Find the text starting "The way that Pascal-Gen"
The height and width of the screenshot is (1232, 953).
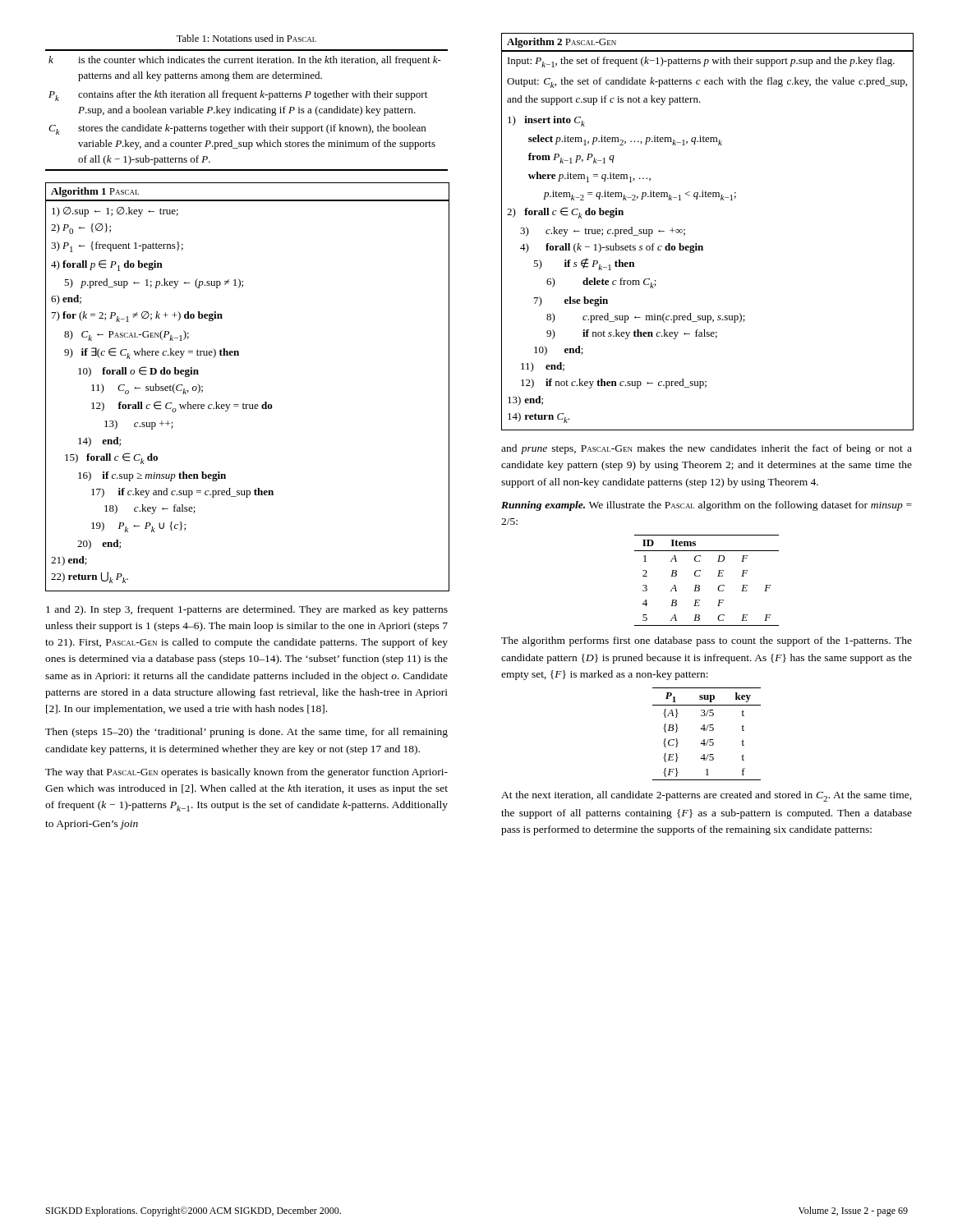(246, 797)
